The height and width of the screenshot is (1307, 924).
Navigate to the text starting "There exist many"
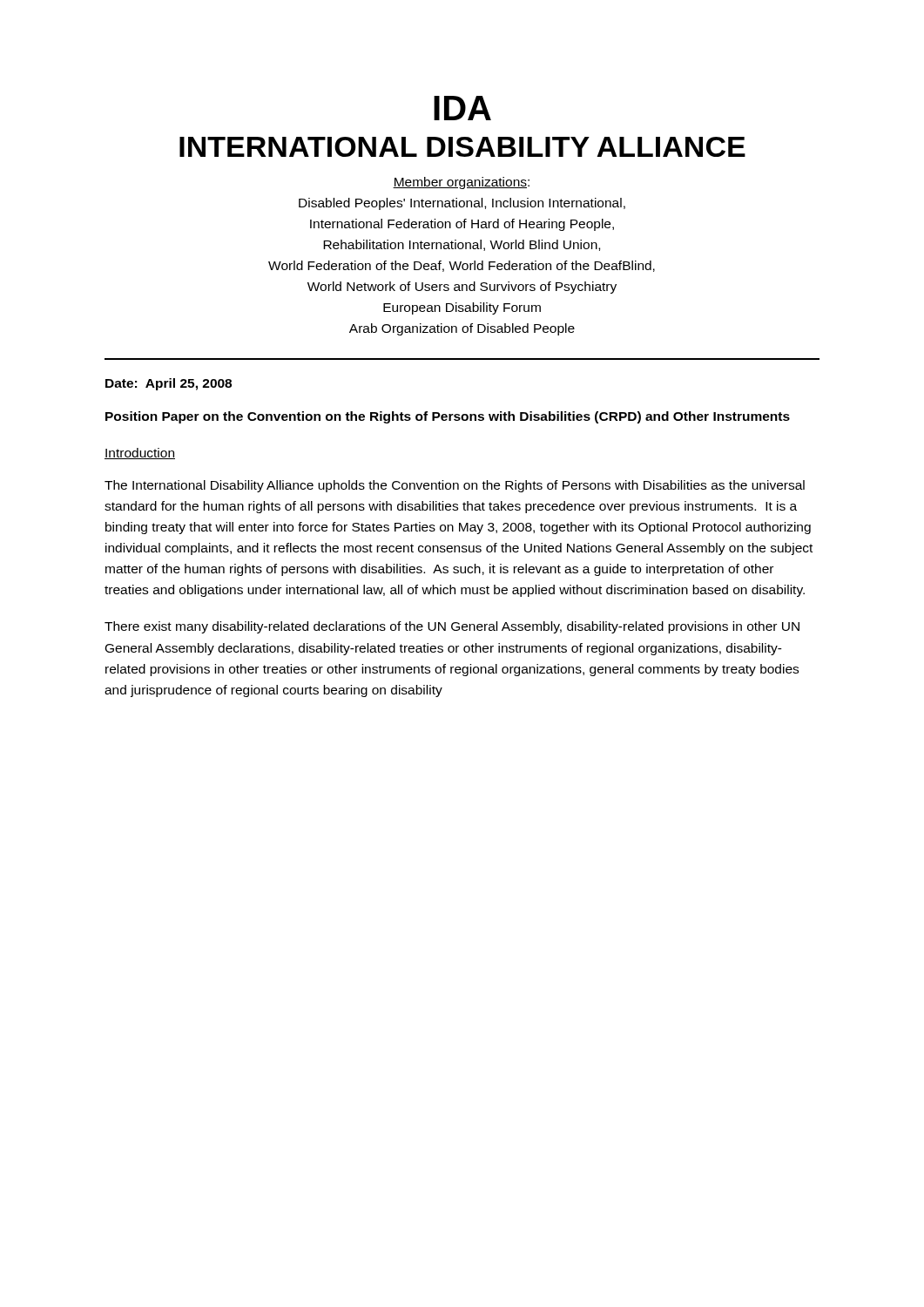[x=452, y=658]
